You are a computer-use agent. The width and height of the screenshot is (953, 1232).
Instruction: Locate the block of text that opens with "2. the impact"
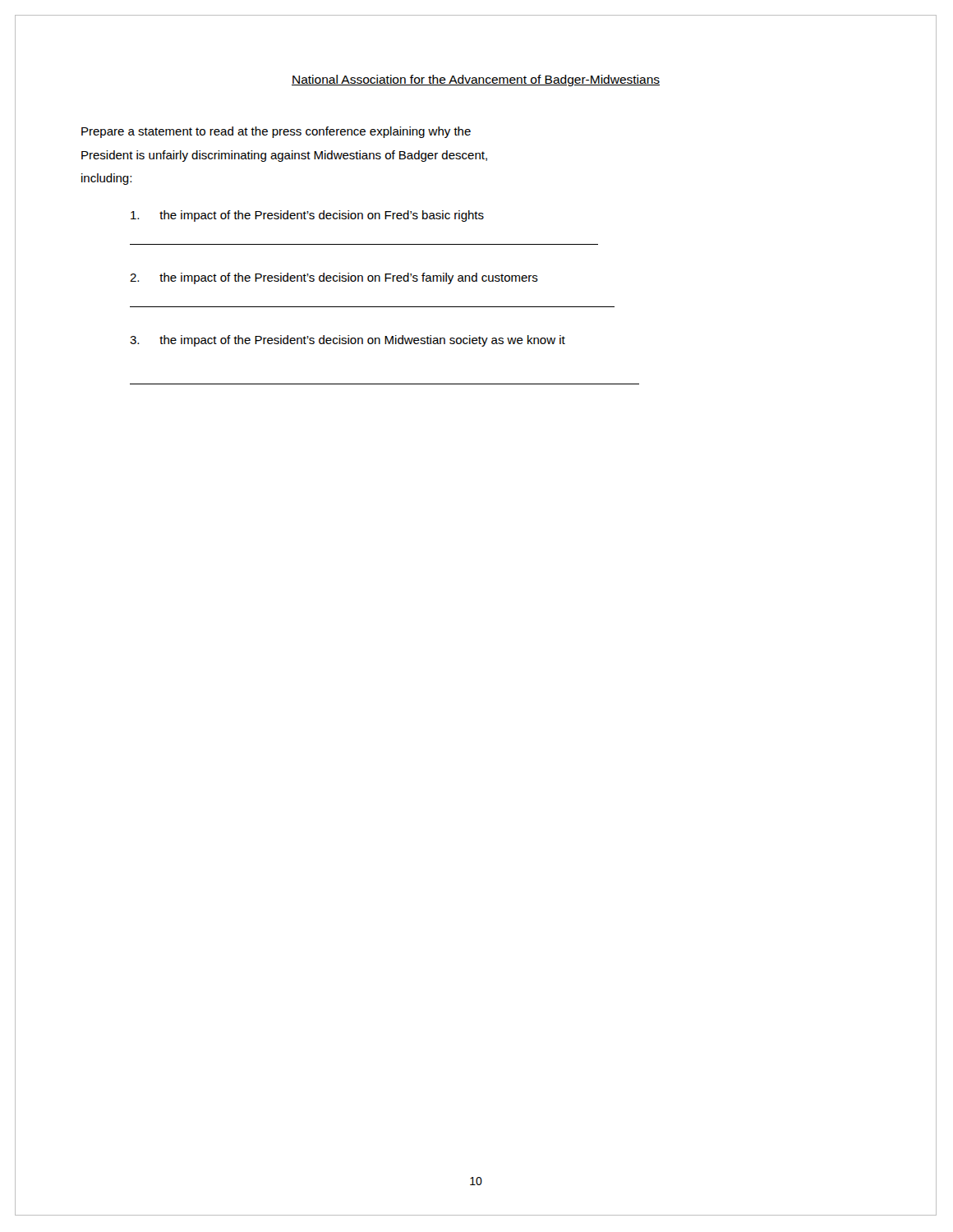coord(500,277)
